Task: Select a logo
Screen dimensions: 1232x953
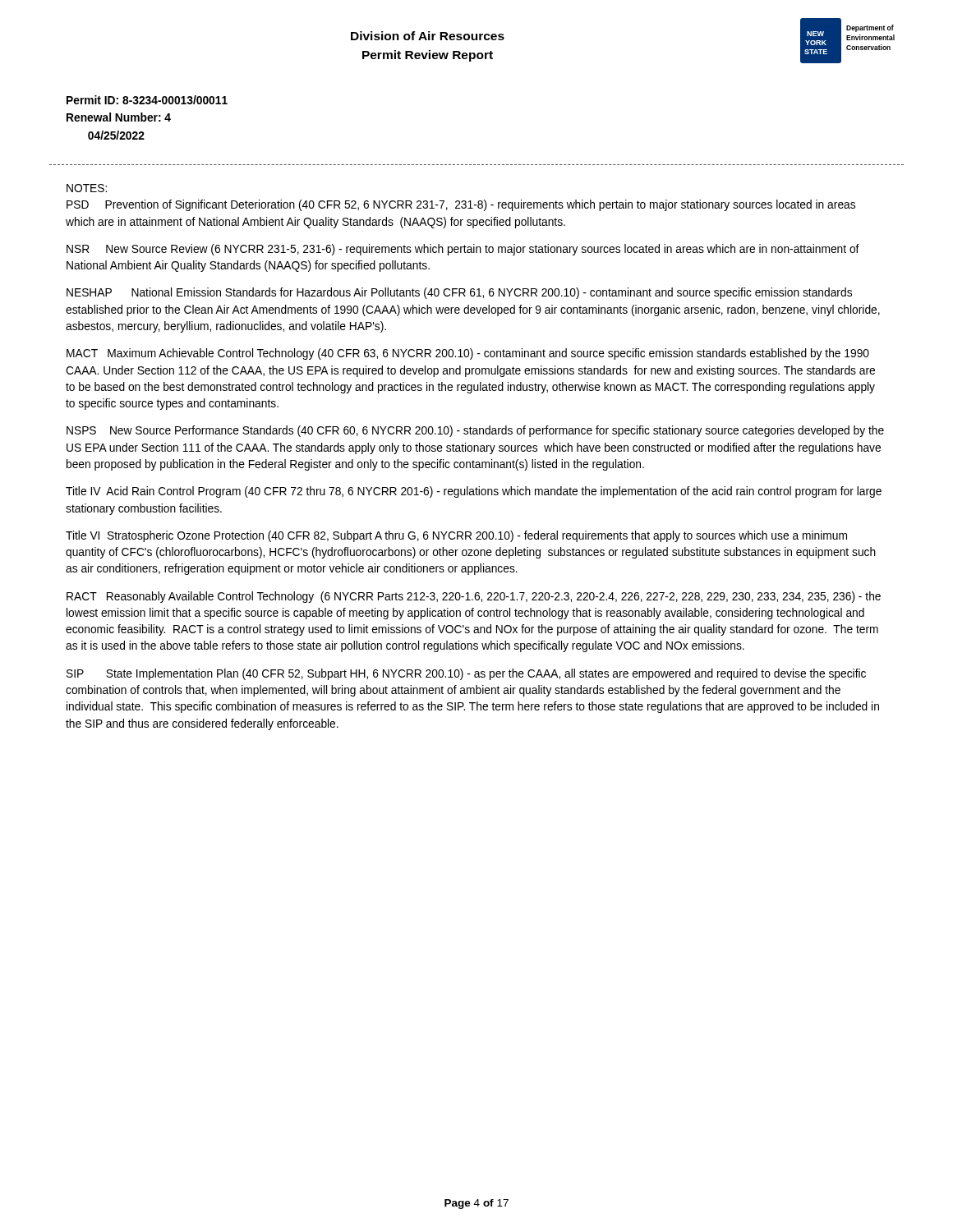Action: click(853, 42)
